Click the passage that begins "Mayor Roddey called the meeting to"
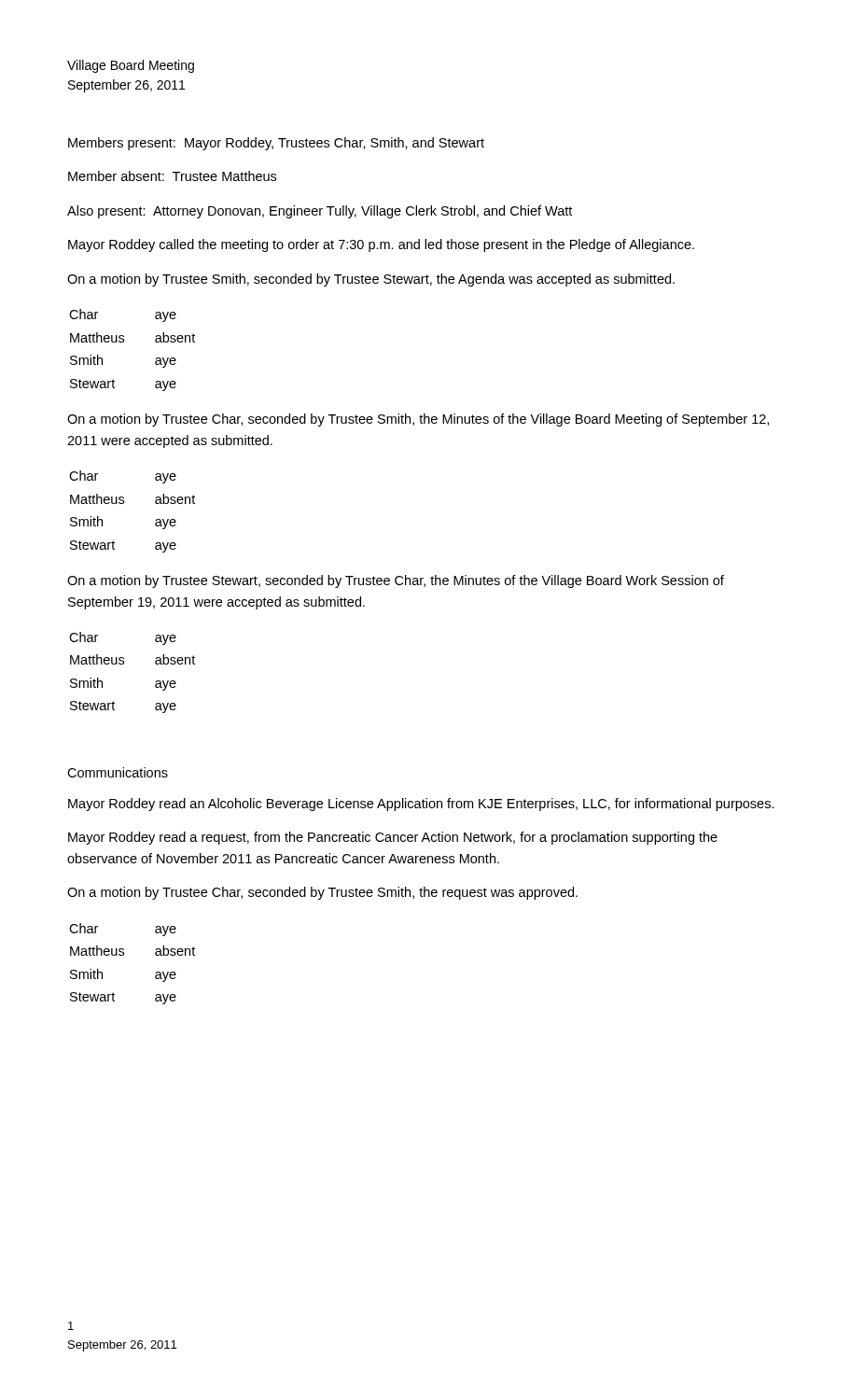 click(x=381, y=245)
